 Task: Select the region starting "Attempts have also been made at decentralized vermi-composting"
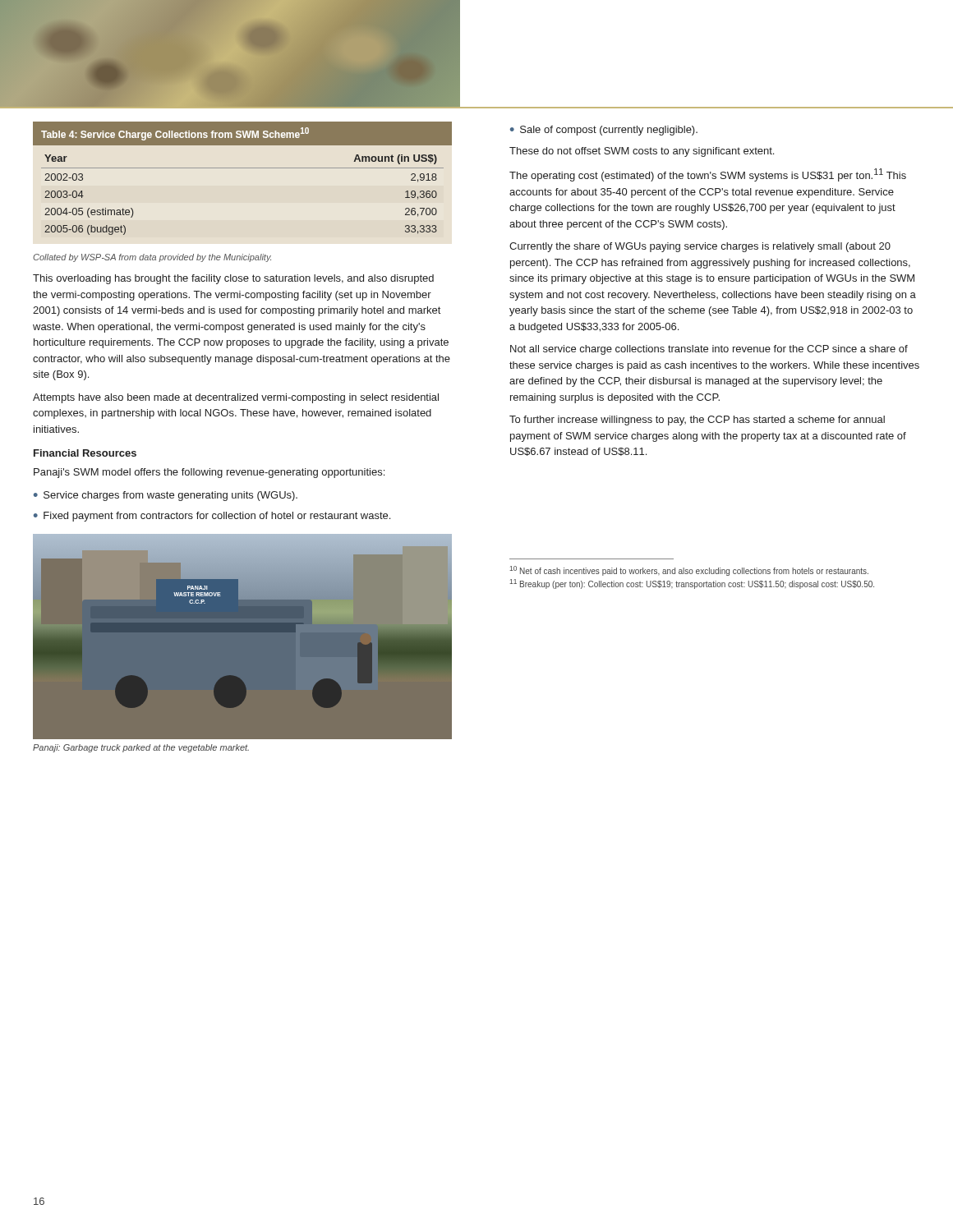236,413
